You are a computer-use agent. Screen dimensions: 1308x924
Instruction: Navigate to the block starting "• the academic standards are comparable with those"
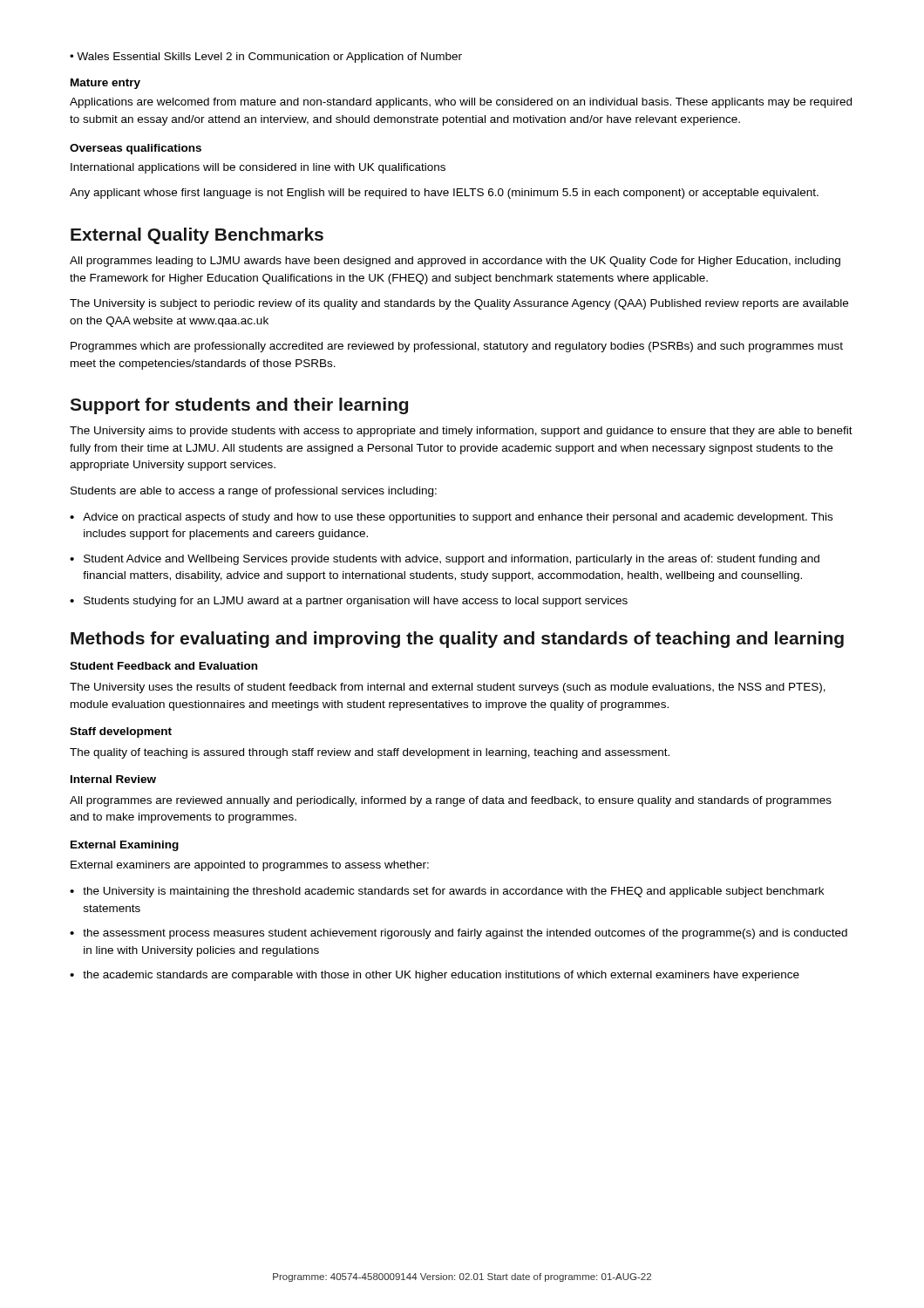pos(435,975)
